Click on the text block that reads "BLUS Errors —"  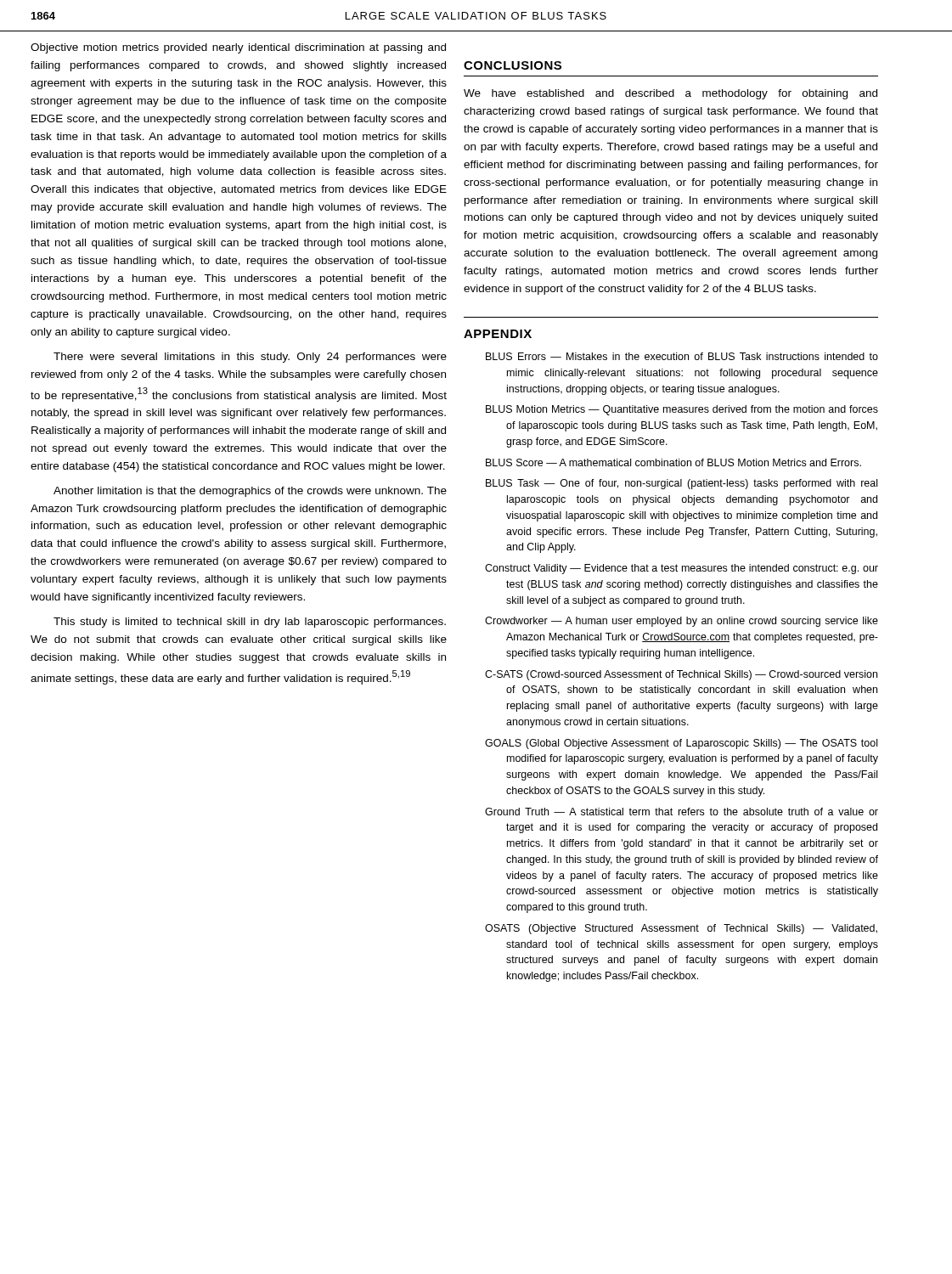(682, 373)
